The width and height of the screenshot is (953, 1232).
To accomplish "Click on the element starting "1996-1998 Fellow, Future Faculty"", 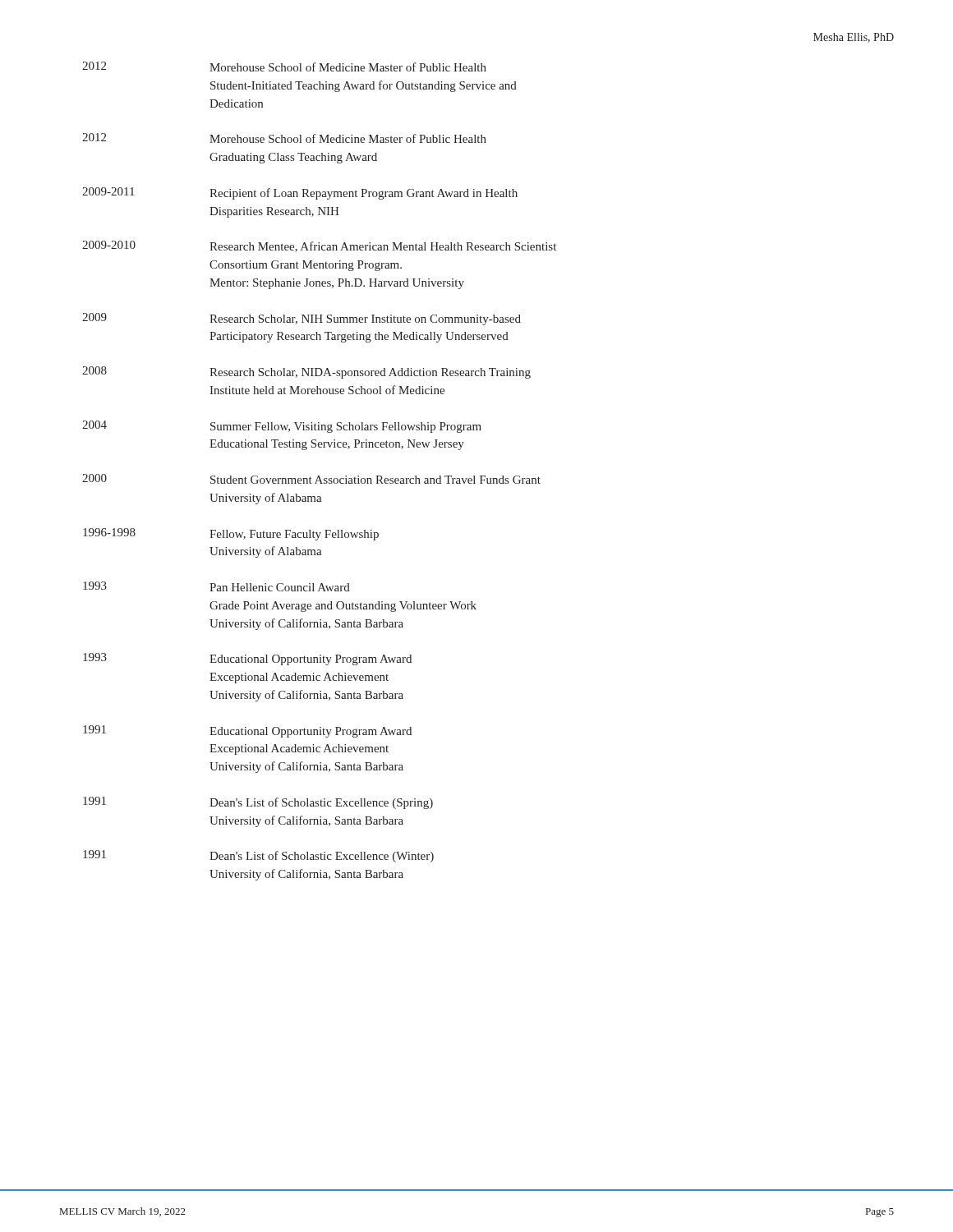I will click(231, 534).
